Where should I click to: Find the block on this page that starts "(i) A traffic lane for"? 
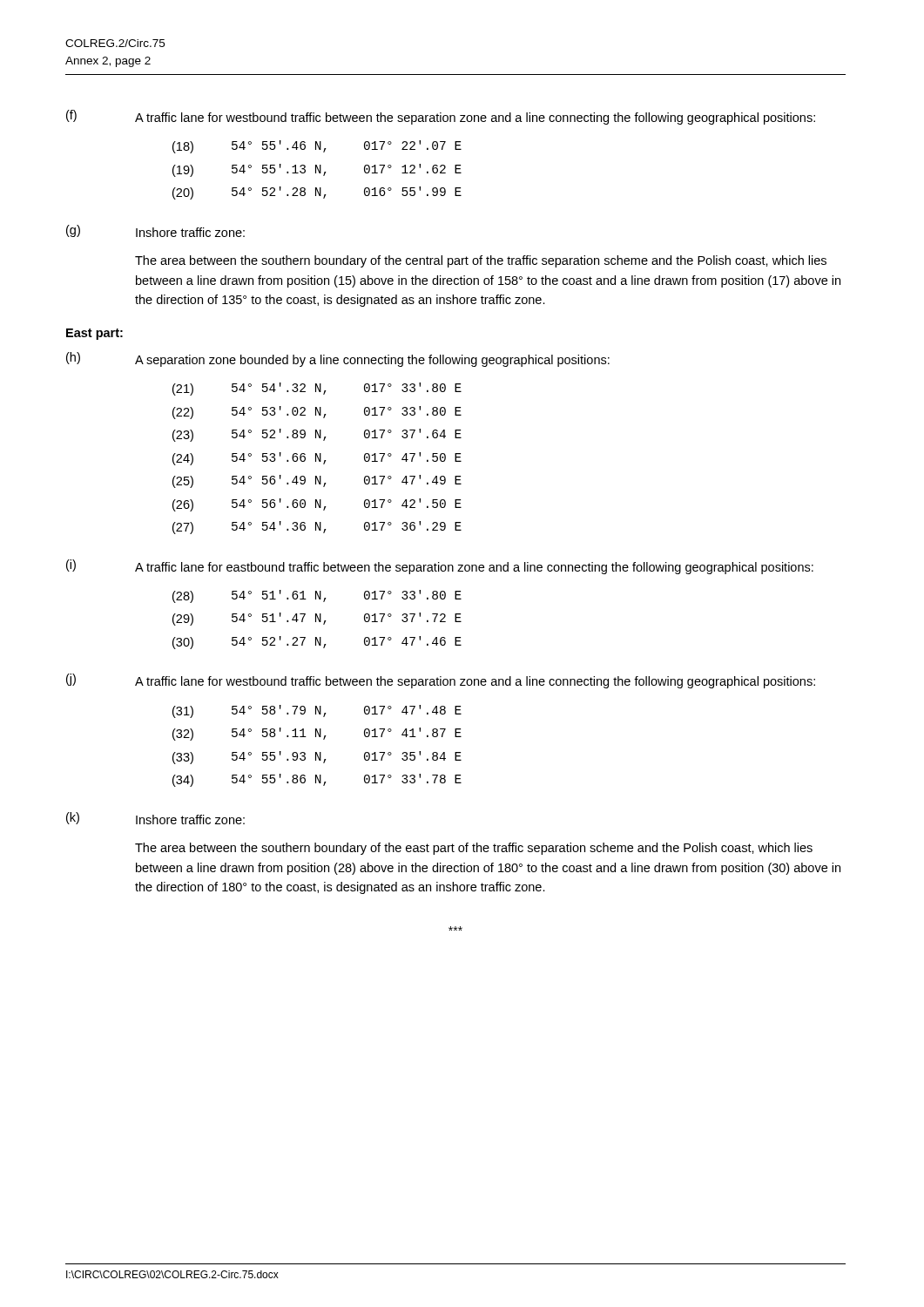coord(455,608)
